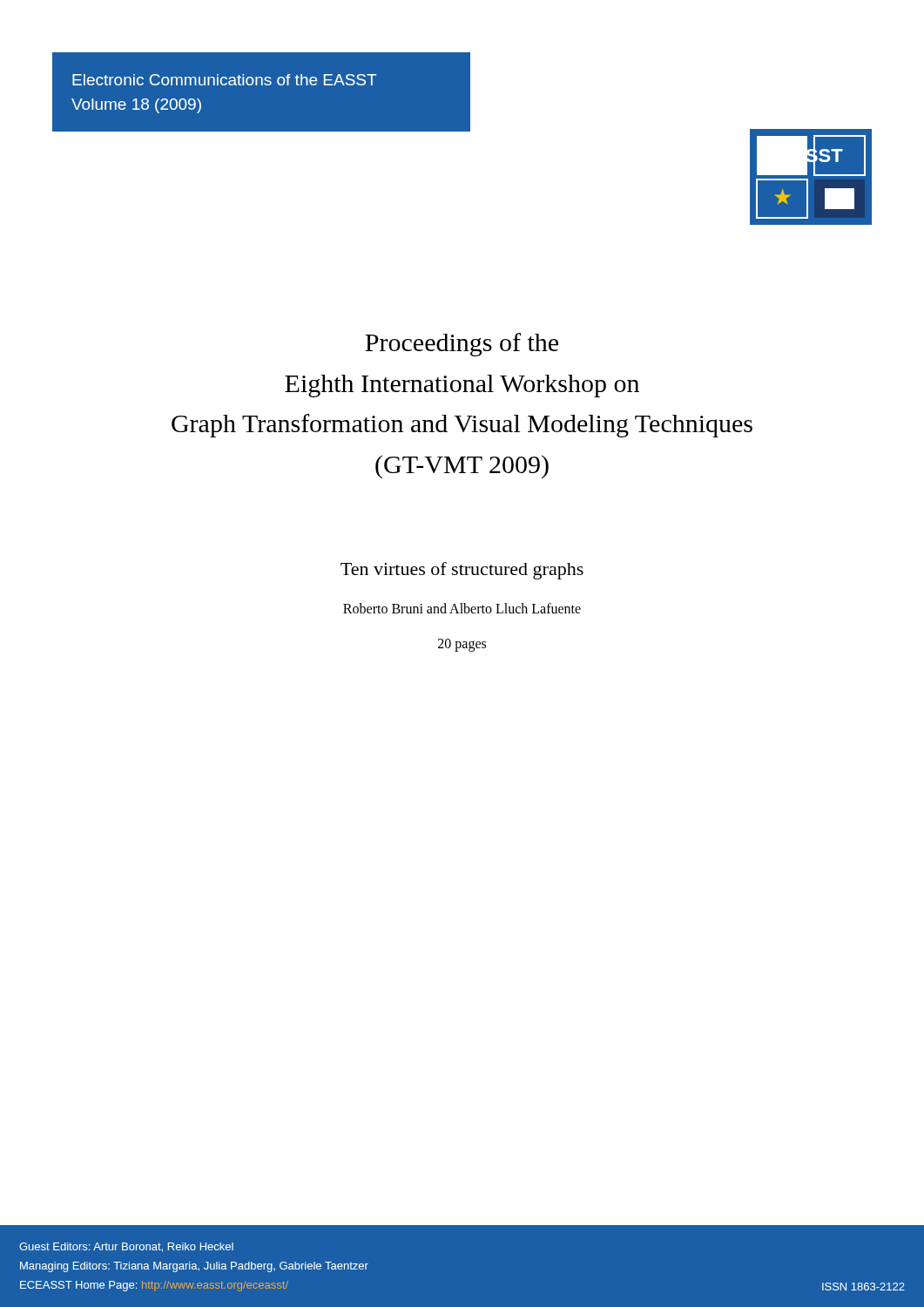This screenshot has height=1307, width=924.
Task: Navigate to the text starting "Ten virtues of structured graphs"
Action: [462, 569]
